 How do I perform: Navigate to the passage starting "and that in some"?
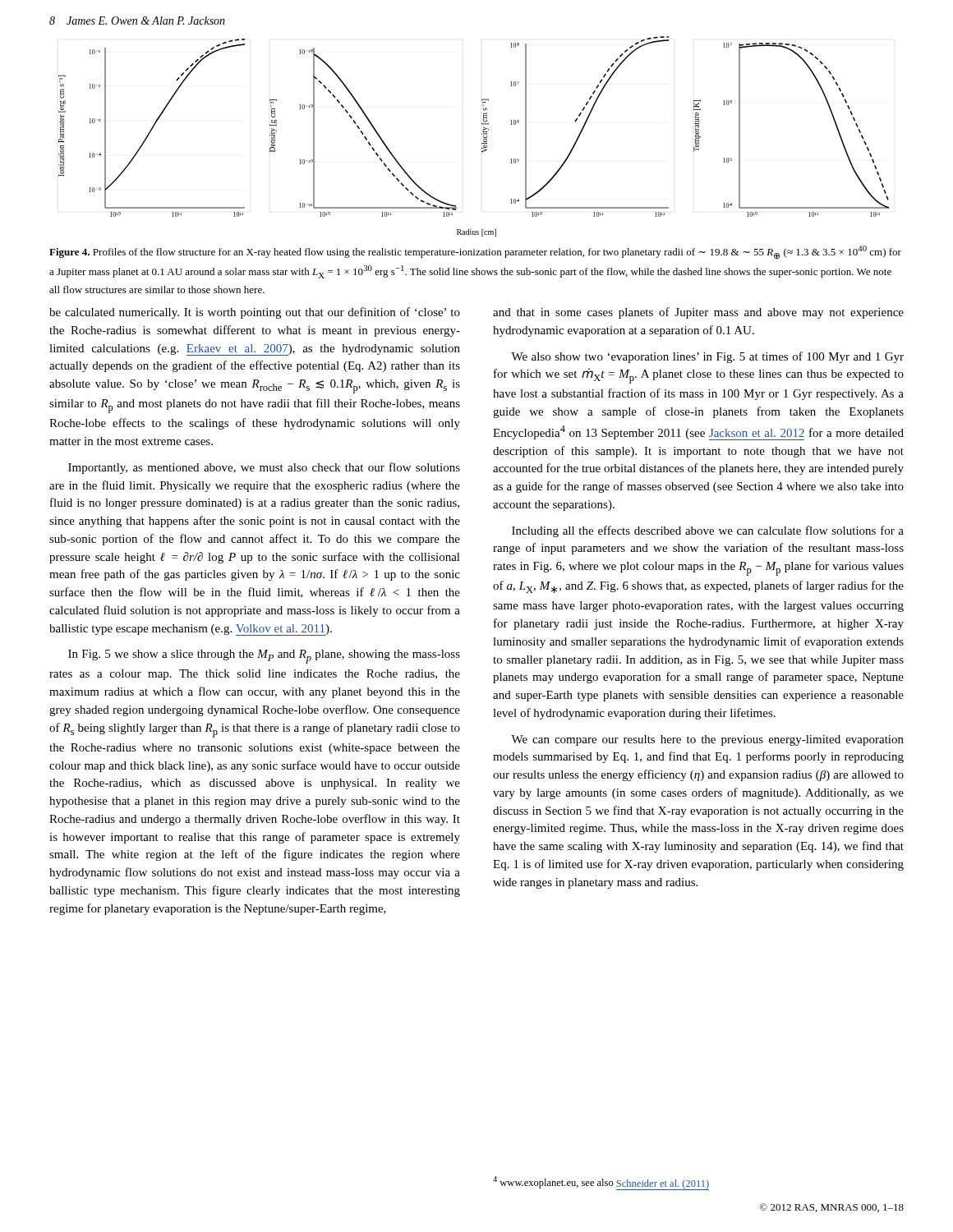coord(698,598)
